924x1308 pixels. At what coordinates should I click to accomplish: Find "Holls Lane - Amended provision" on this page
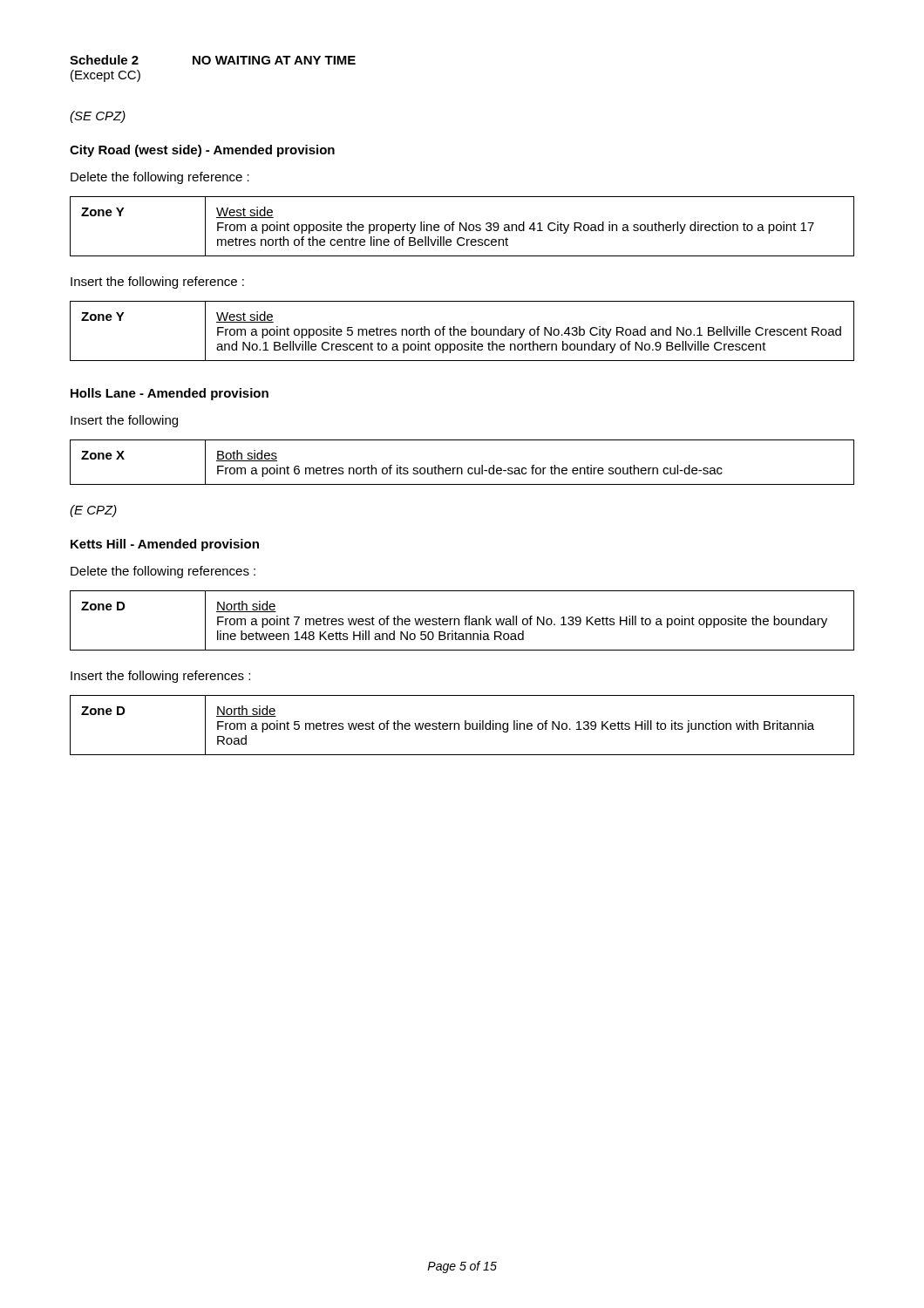coord(169,393)
